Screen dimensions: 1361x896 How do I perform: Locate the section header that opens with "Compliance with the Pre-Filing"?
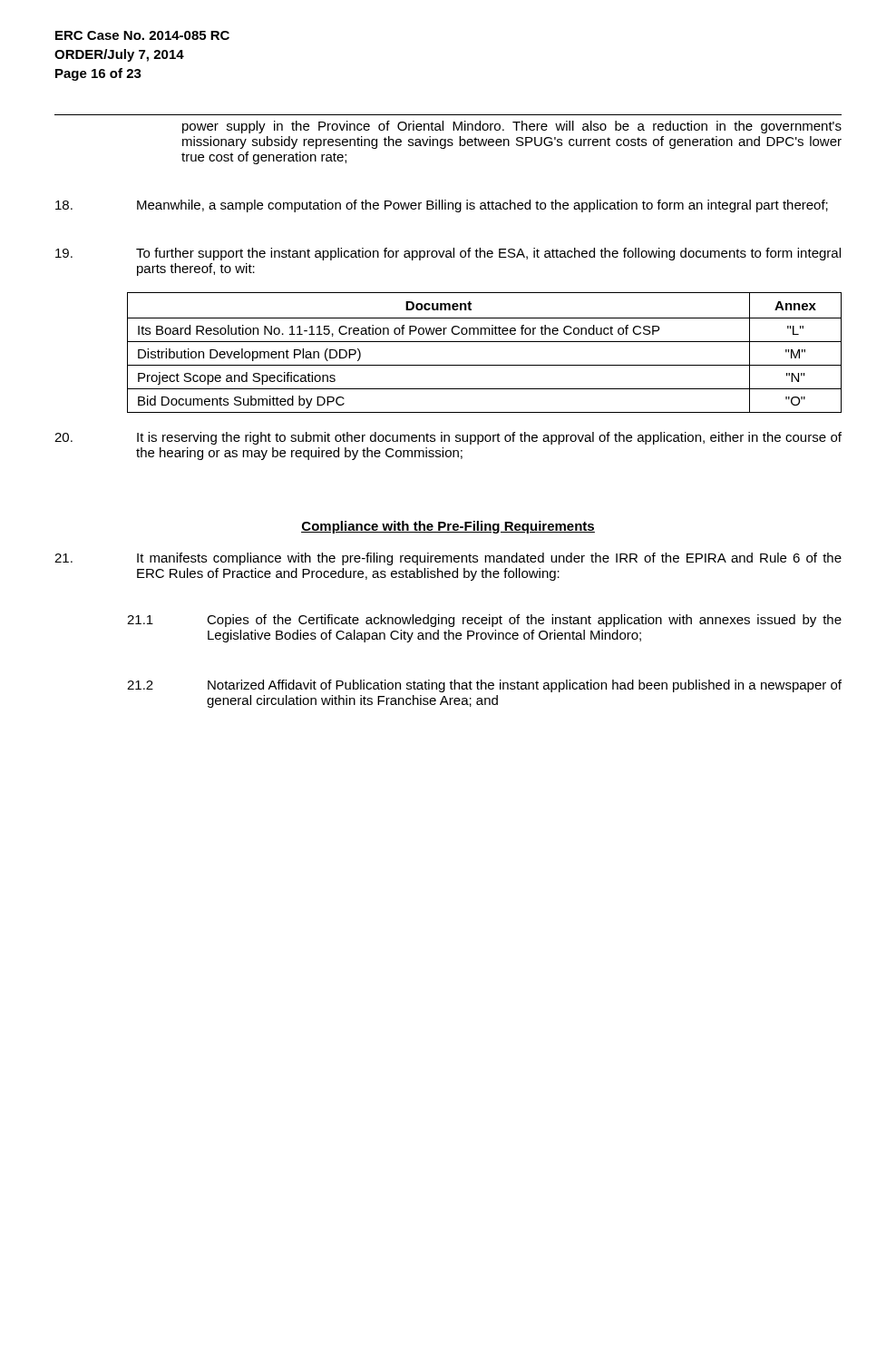[448, 526]
